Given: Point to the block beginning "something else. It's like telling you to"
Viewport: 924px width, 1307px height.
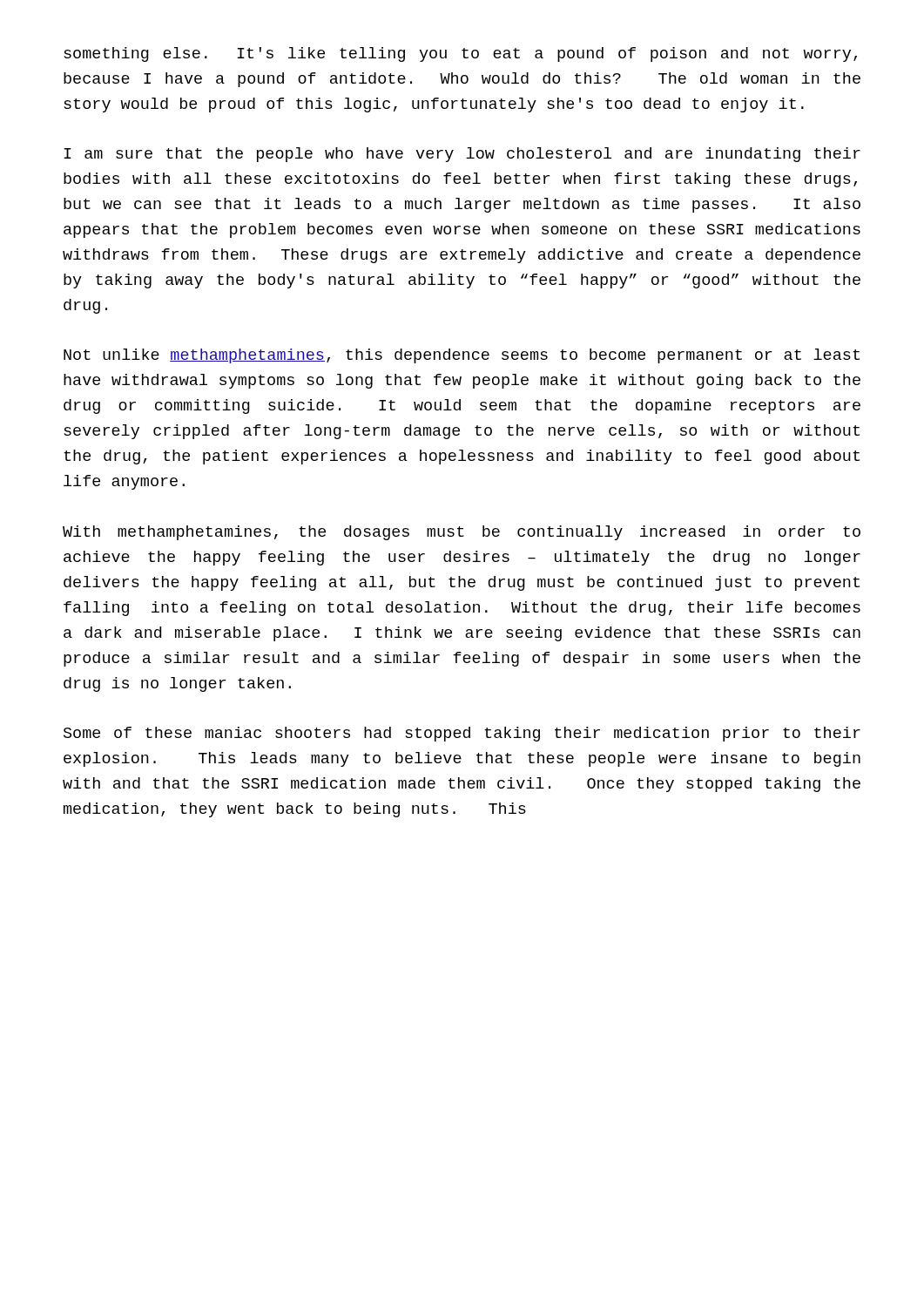Looking at the screenshot, I should point(462,80).
